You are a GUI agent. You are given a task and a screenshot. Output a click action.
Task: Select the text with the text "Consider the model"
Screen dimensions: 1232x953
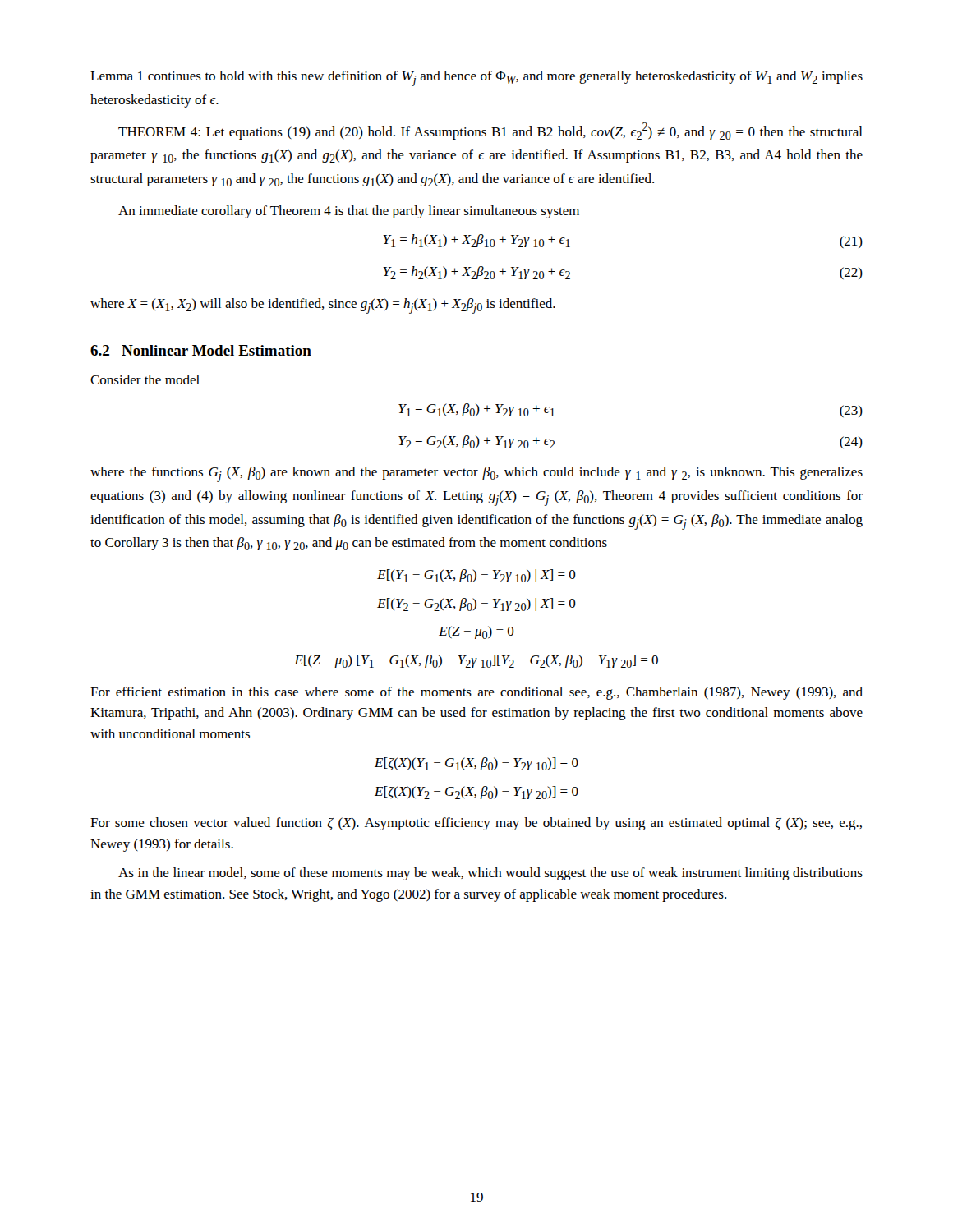tap(145, 379)
